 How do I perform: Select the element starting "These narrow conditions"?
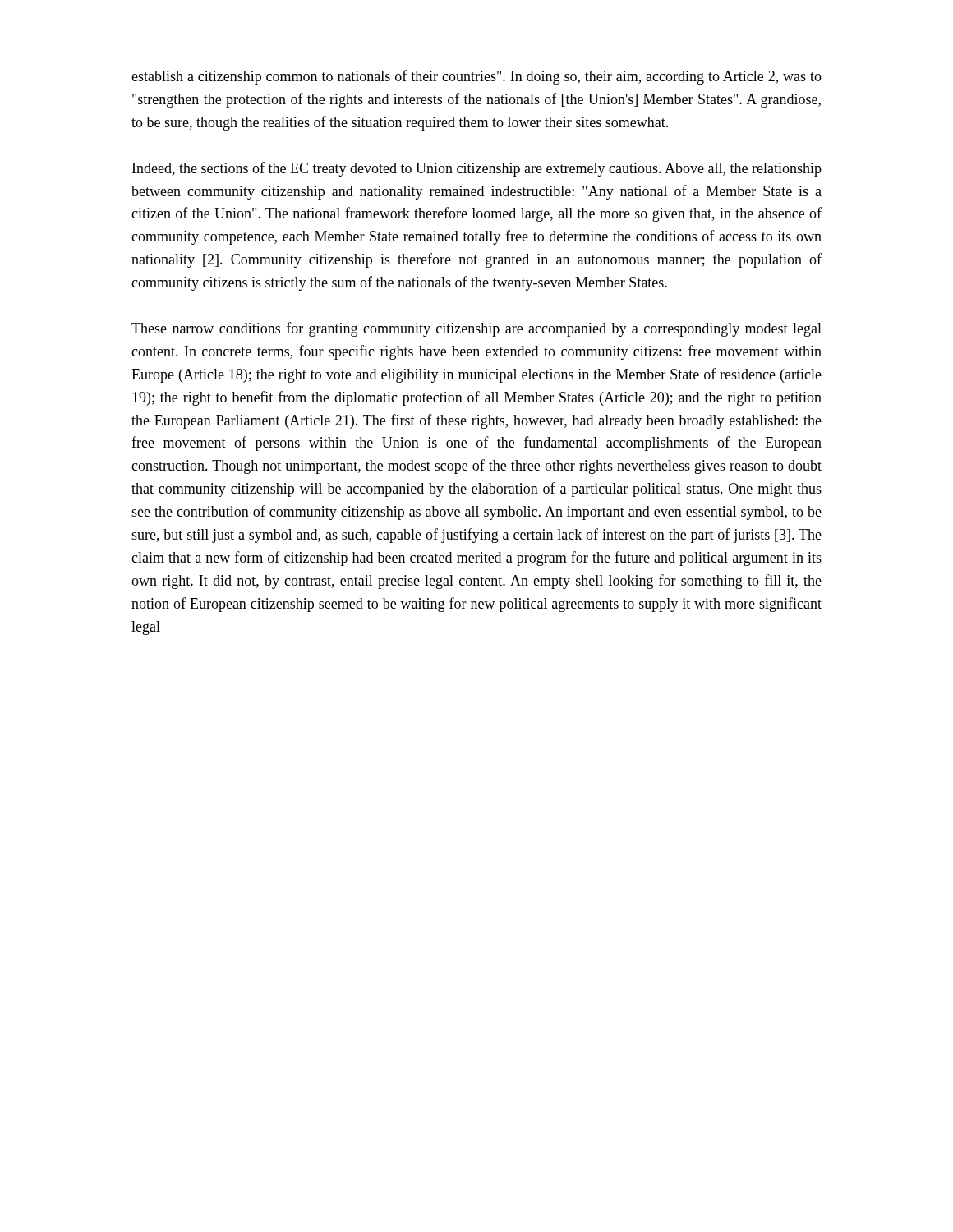476,477
